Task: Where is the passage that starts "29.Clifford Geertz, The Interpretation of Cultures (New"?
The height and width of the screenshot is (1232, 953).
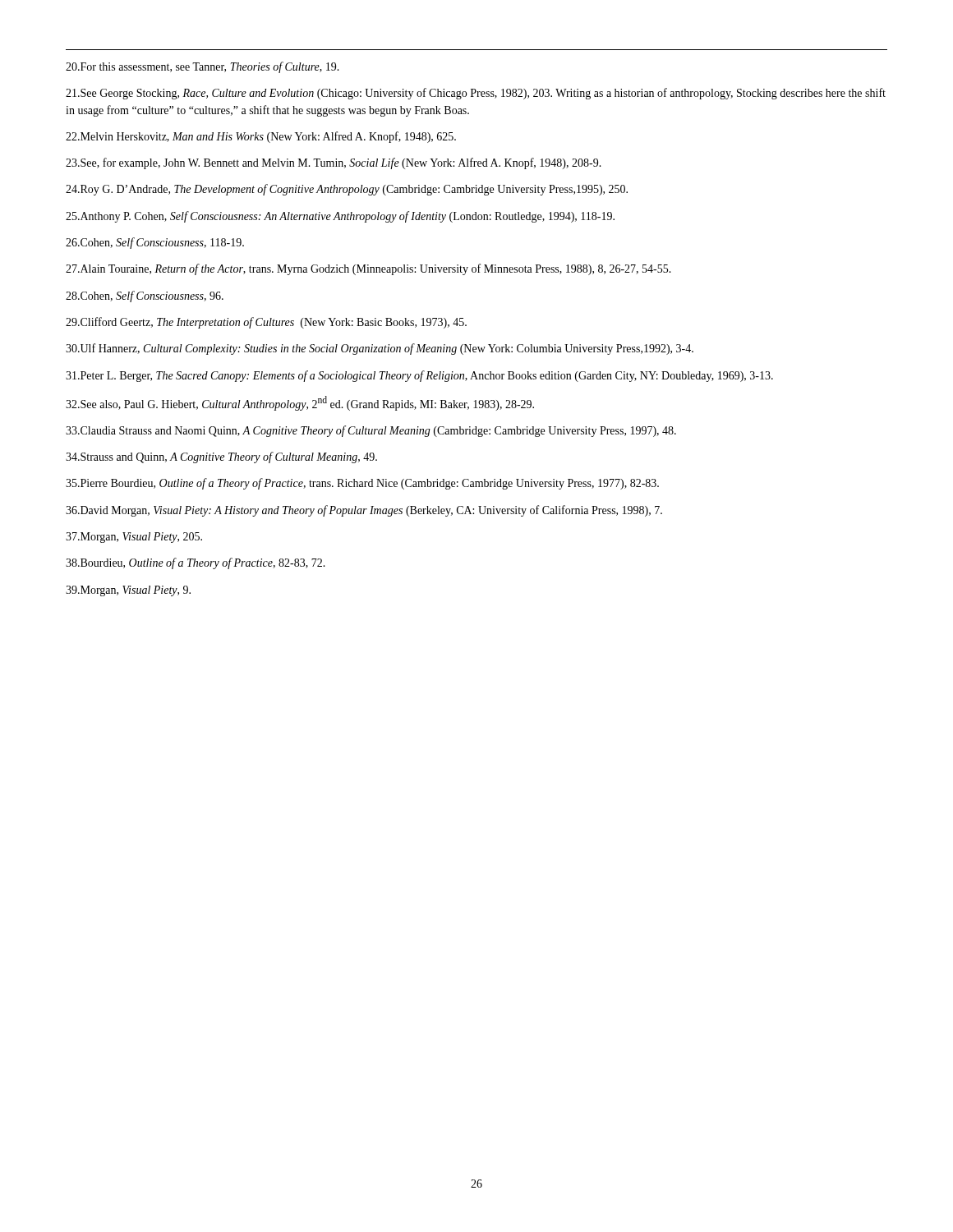Action: click(x=266, y=322)
